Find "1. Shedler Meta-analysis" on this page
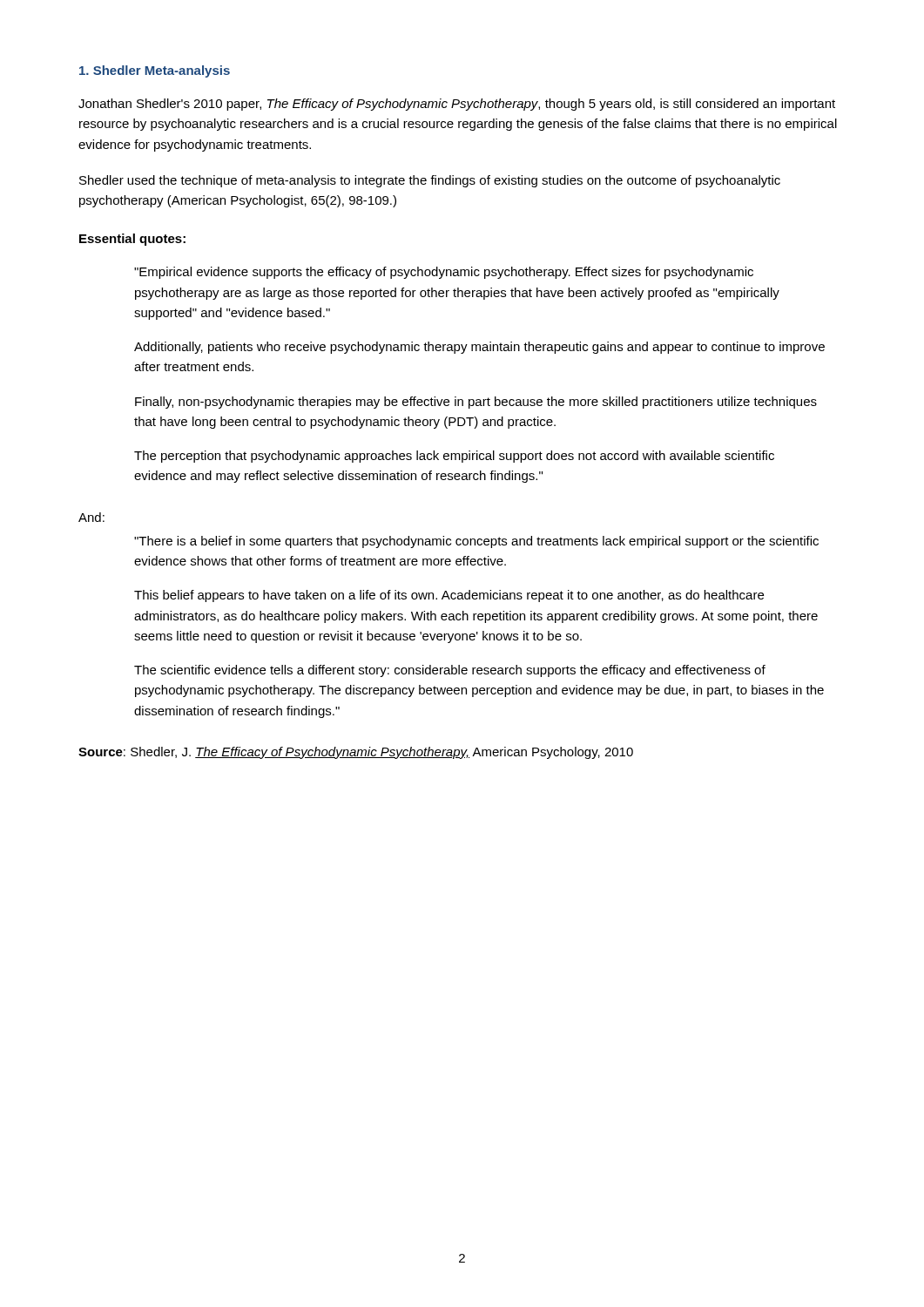The width and height of the screenshot is (924, 1307). click(154, 70)
